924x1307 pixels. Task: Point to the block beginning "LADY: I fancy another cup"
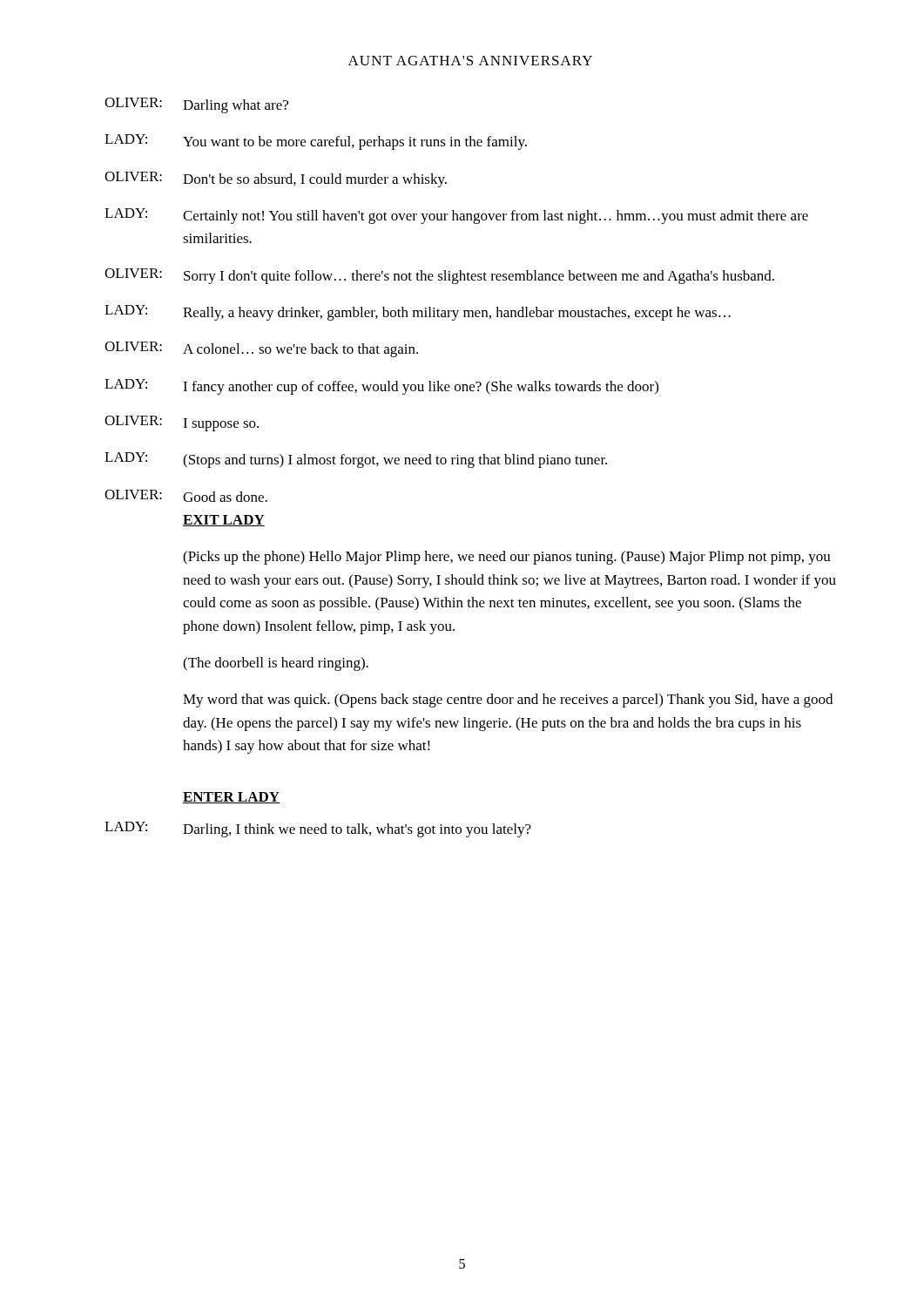[x=471, y=387]
